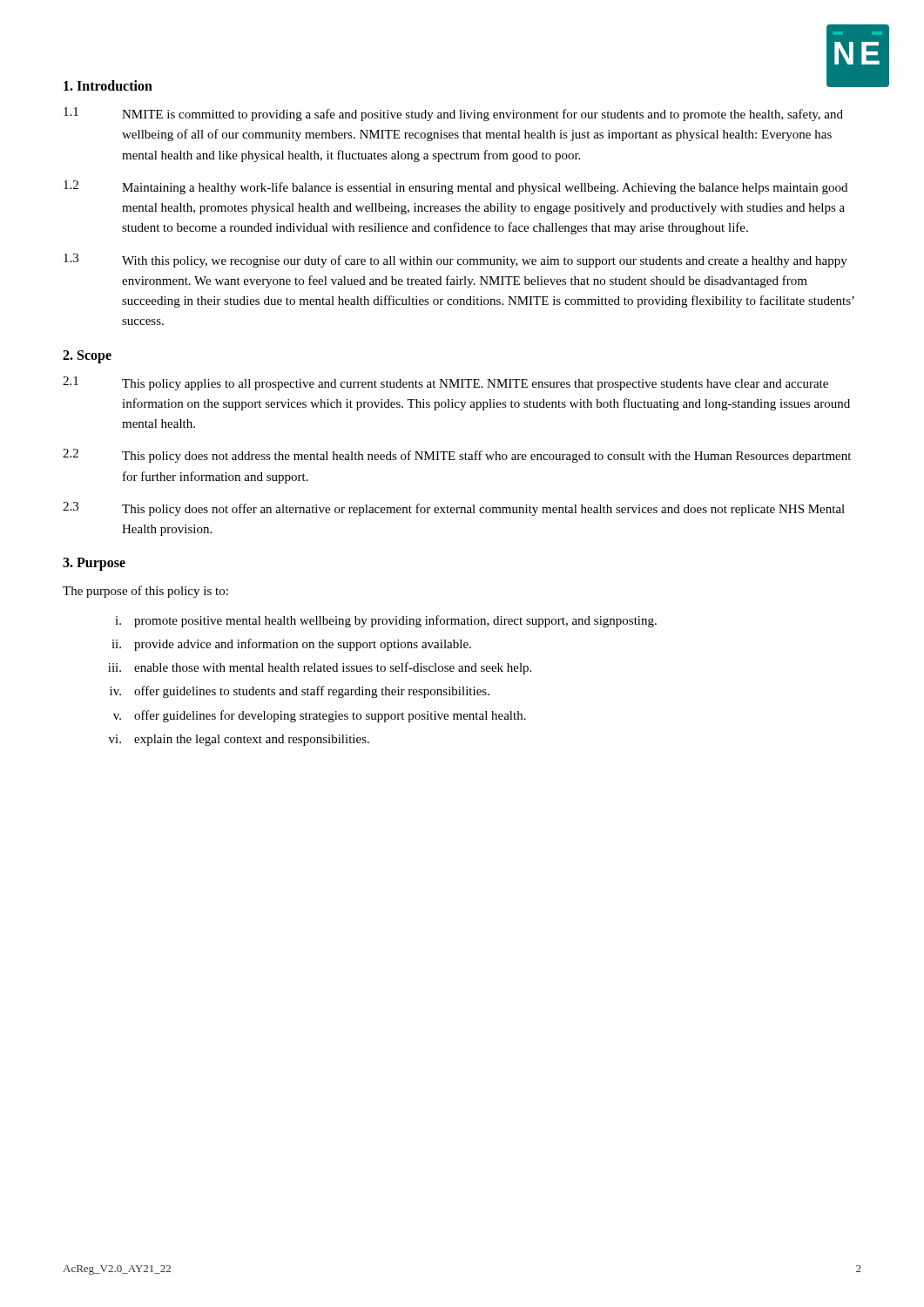Image resolution: width=924 pixels, height=1307 pixels.
Task: Click the passage that begins "3 With this policy, we recognise our"
Action: pyautogui.click(x=462, y=291)
